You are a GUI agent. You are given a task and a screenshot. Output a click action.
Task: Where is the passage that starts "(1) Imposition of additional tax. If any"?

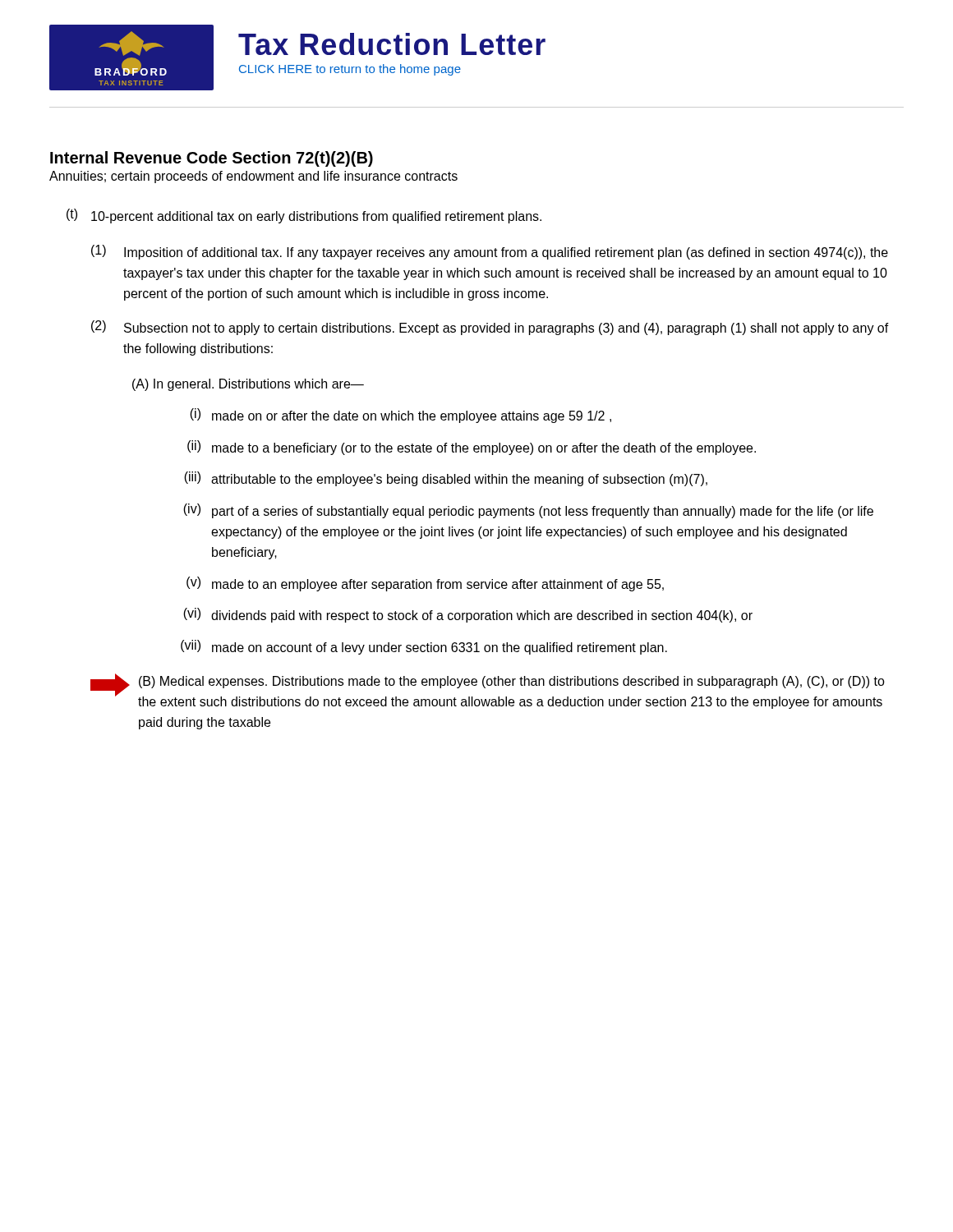pos(497,274)
